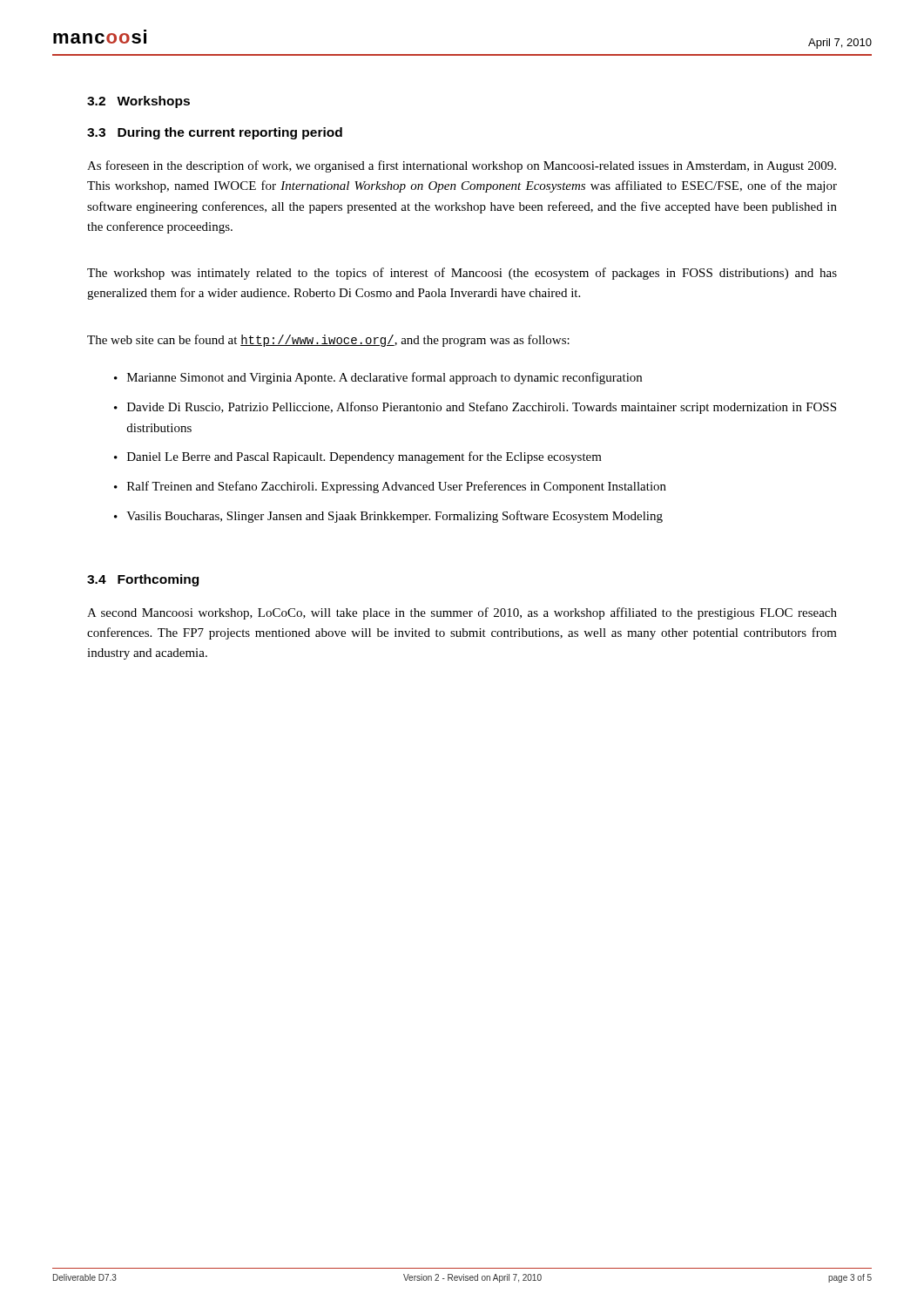Find the section header on this page that starts "3.3 During the current reporting"
The height and width of the screenshot is (1307, 924).
215,132
